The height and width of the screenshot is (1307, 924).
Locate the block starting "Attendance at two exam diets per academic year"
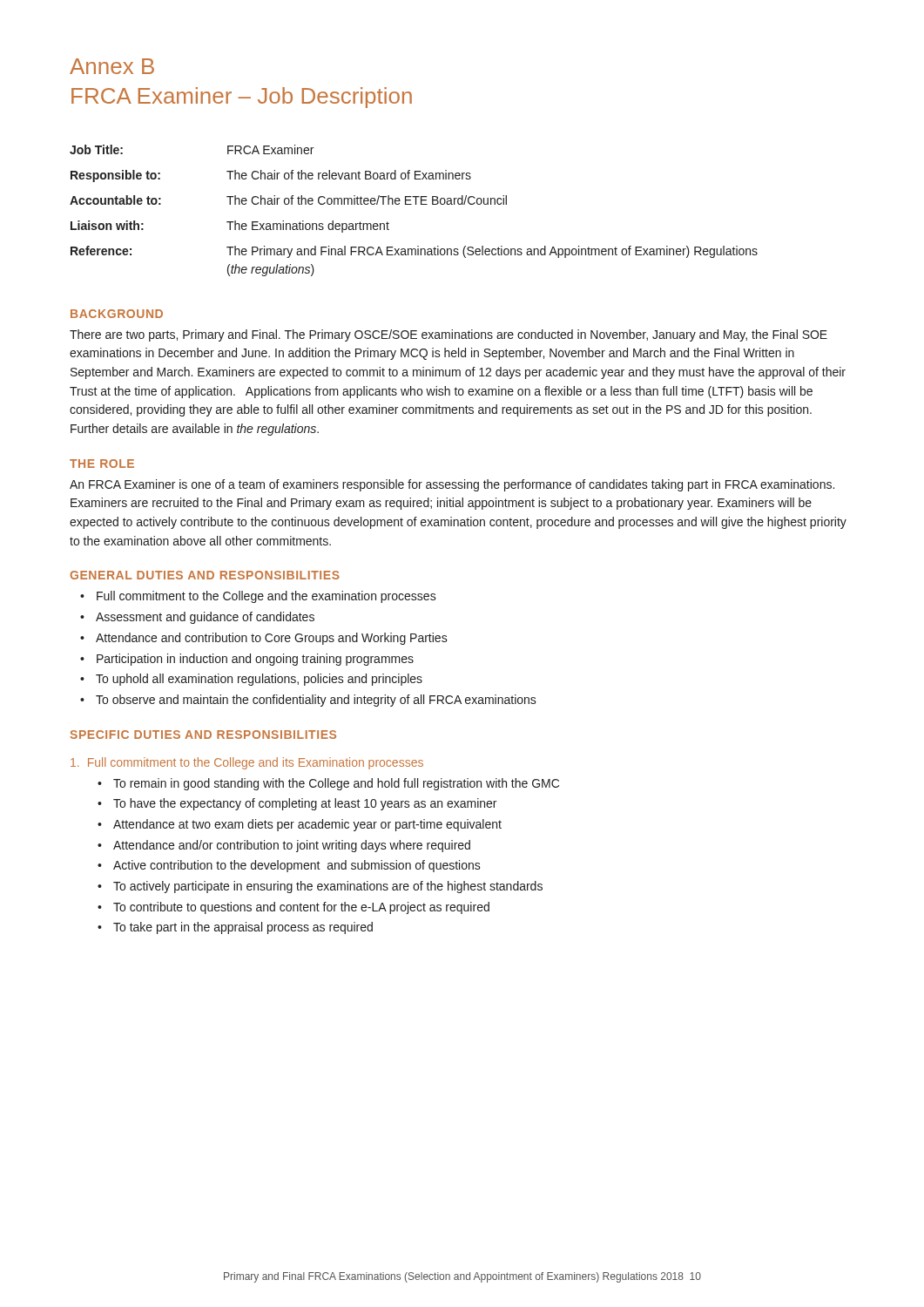tap(307, 824)
